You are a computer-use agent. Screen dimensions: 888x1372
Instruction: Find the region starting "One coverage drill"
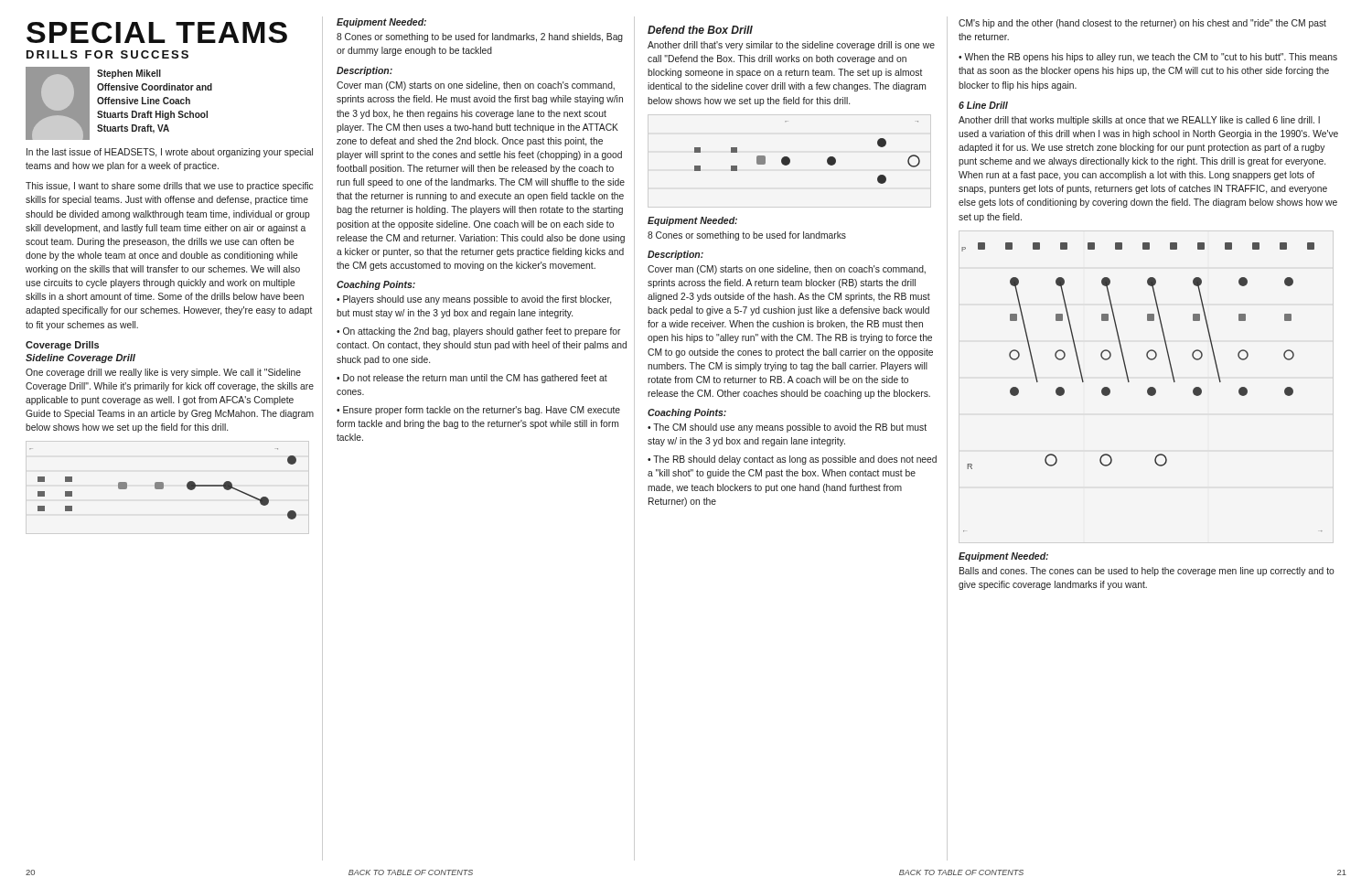pyautogui.click(x=170, y=400)
